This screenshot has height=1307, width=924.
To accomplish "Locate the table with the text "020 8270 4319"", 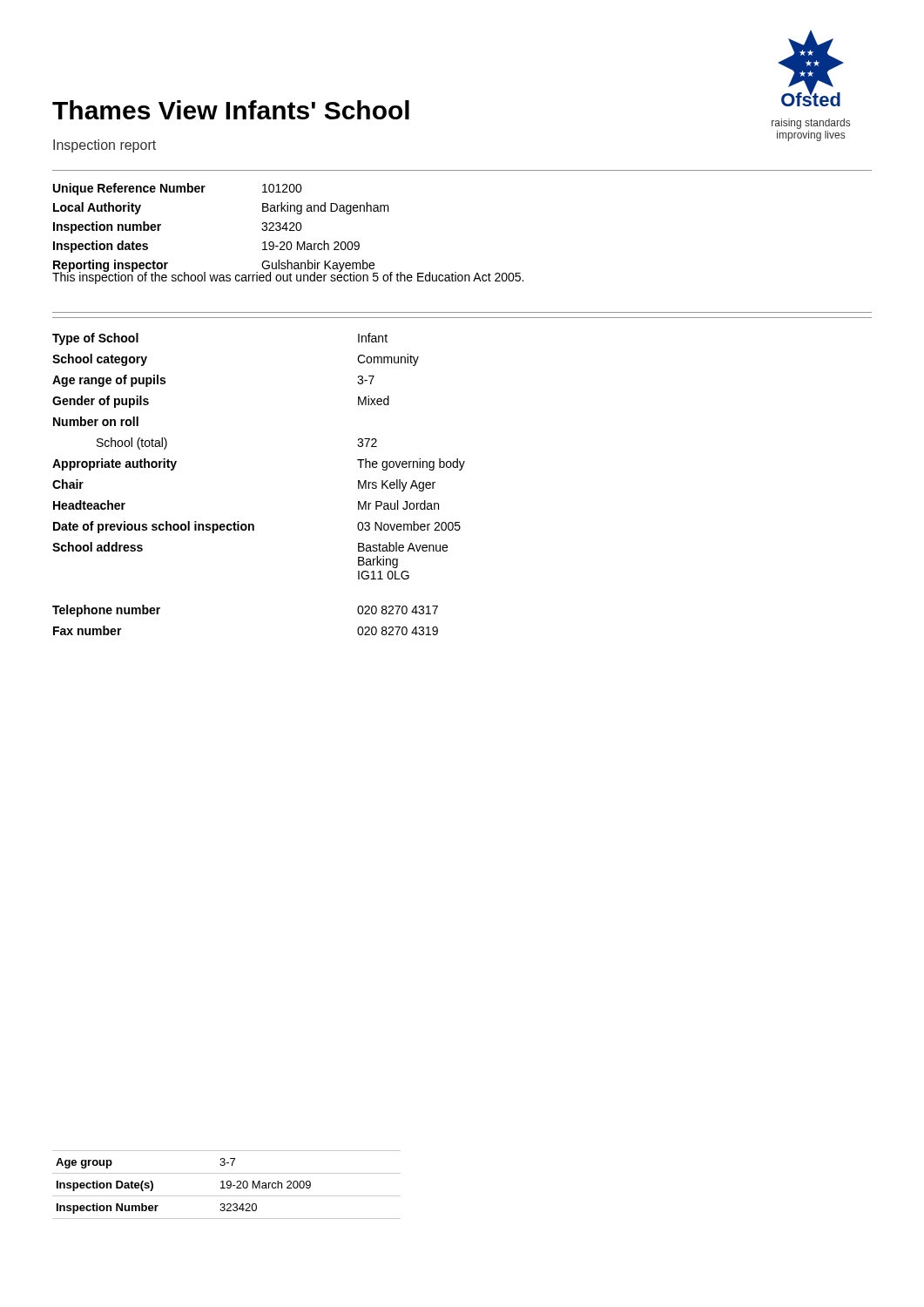I will tap(462, 485).
